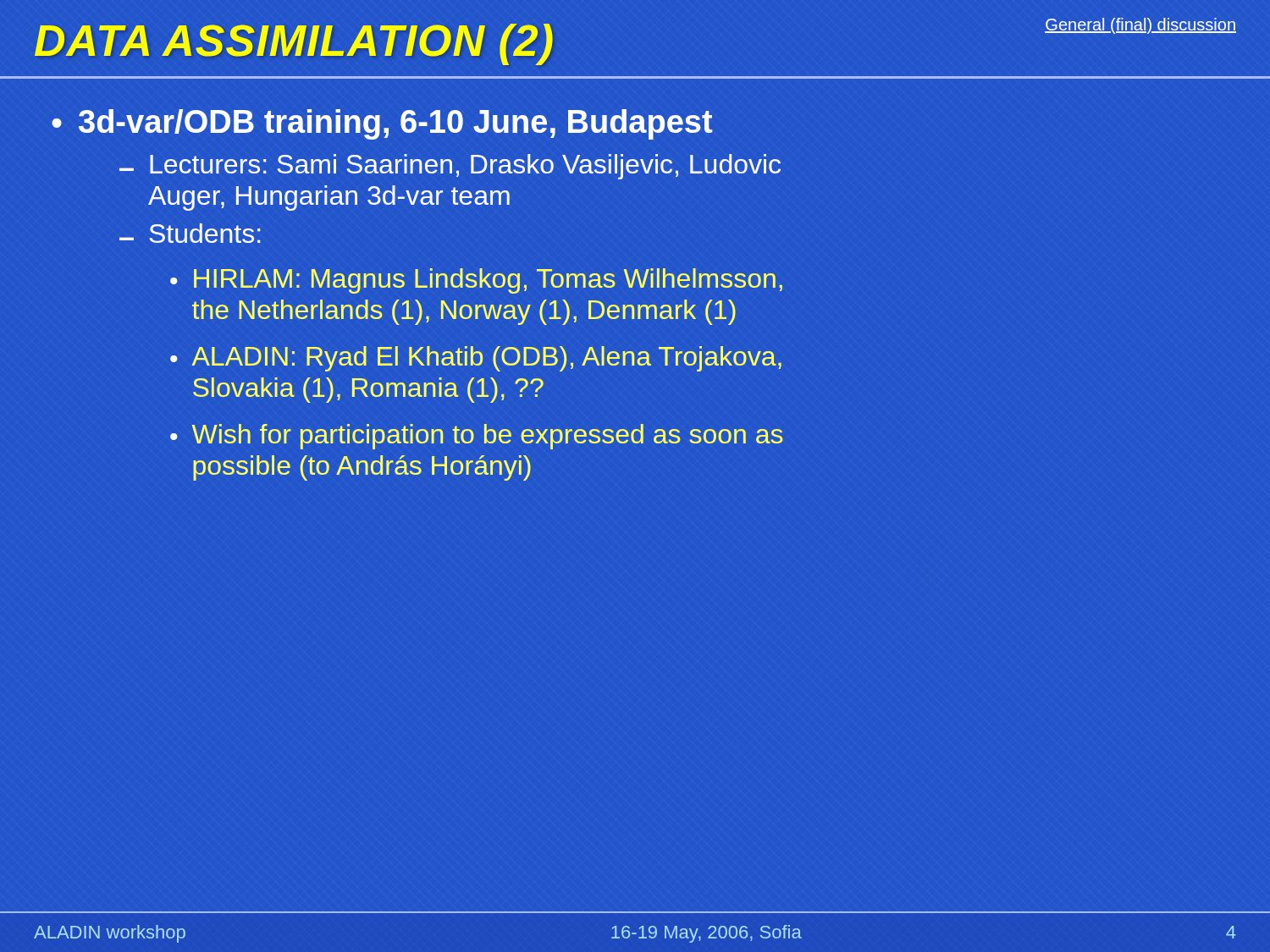Find the text starting "– Lecturers: Sami Saarinen, Drasko Vasiljevic, LudovicAuger,"
Image resolution: width=1270 pixels, height=952 pixels.
point(450,180)
